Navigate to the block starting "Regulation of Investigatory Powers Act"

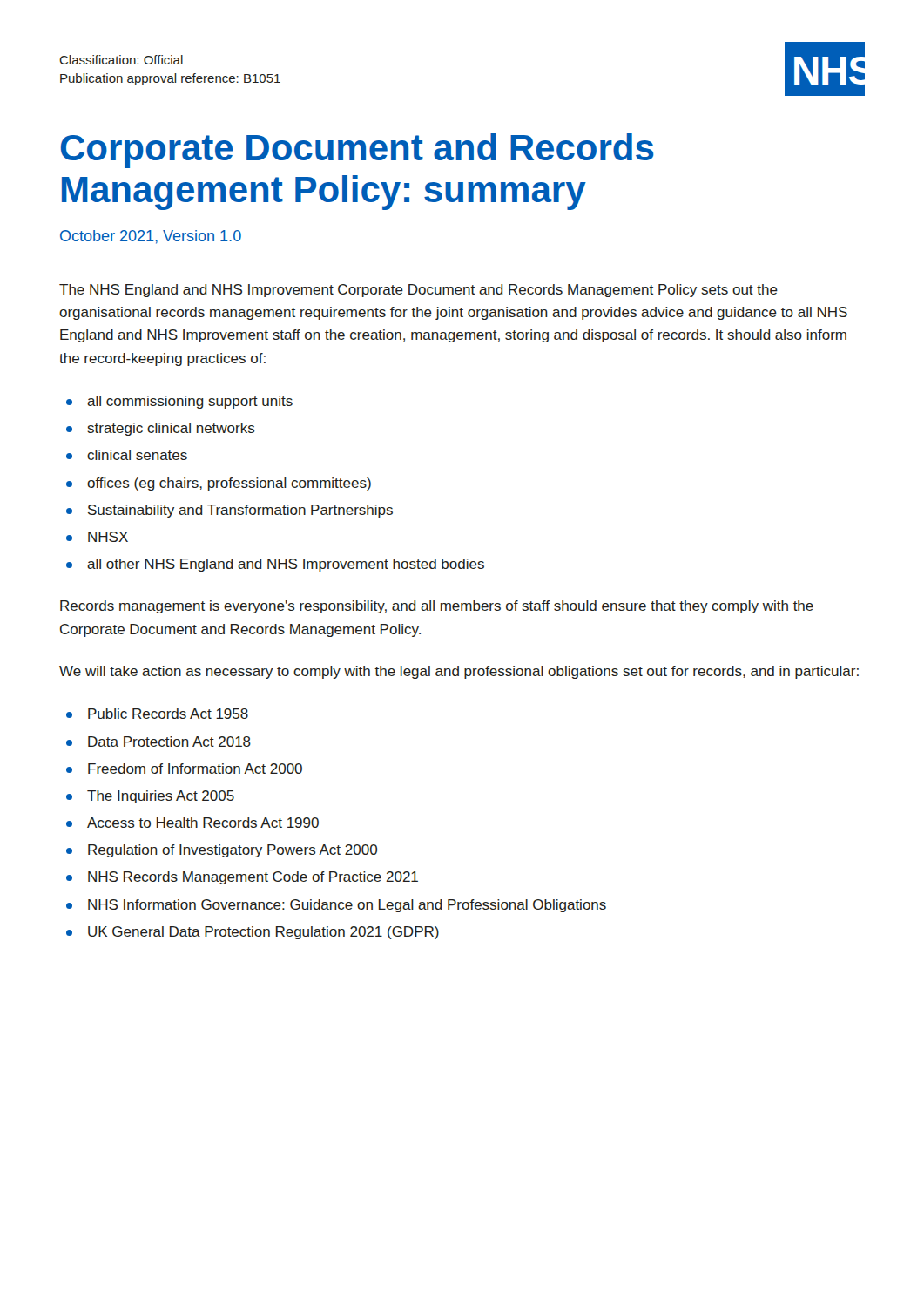tap(232, 850)
